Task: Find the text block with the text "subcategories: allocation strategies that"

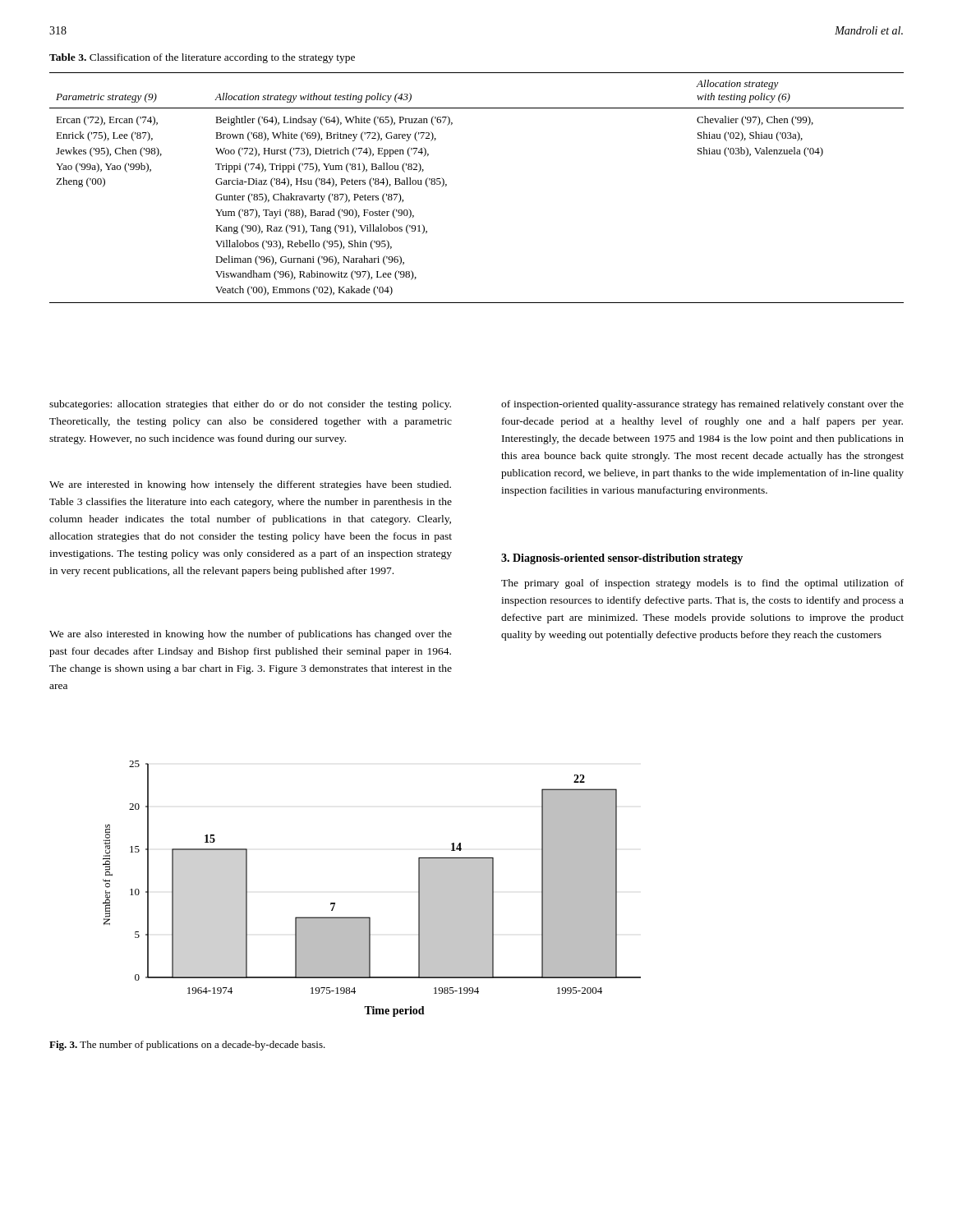Action: pyautogui.click(x=251, y=421)
